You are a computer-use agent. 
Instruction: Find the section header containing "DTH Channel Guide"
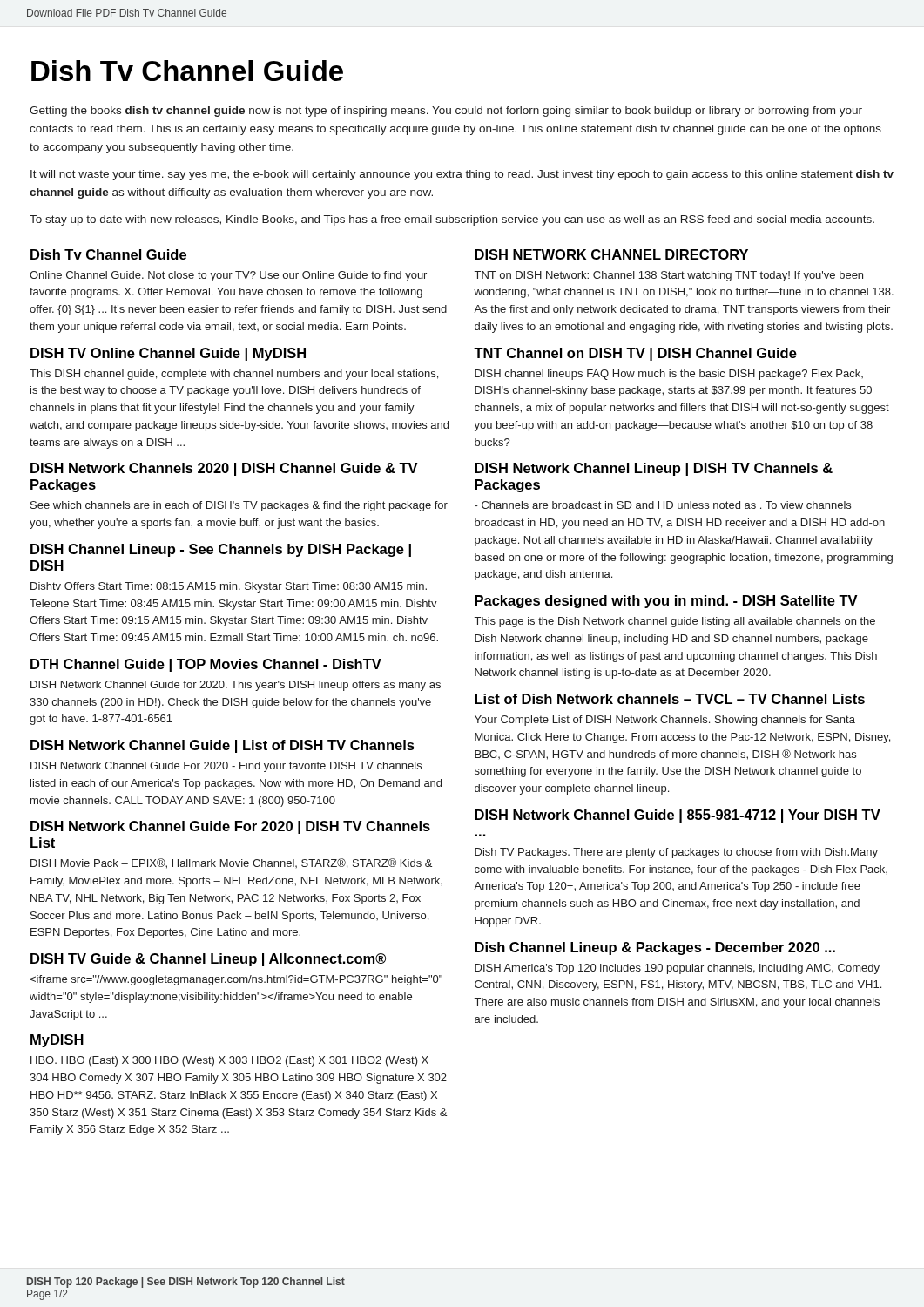pyautogui.click(x=205, y=664)
